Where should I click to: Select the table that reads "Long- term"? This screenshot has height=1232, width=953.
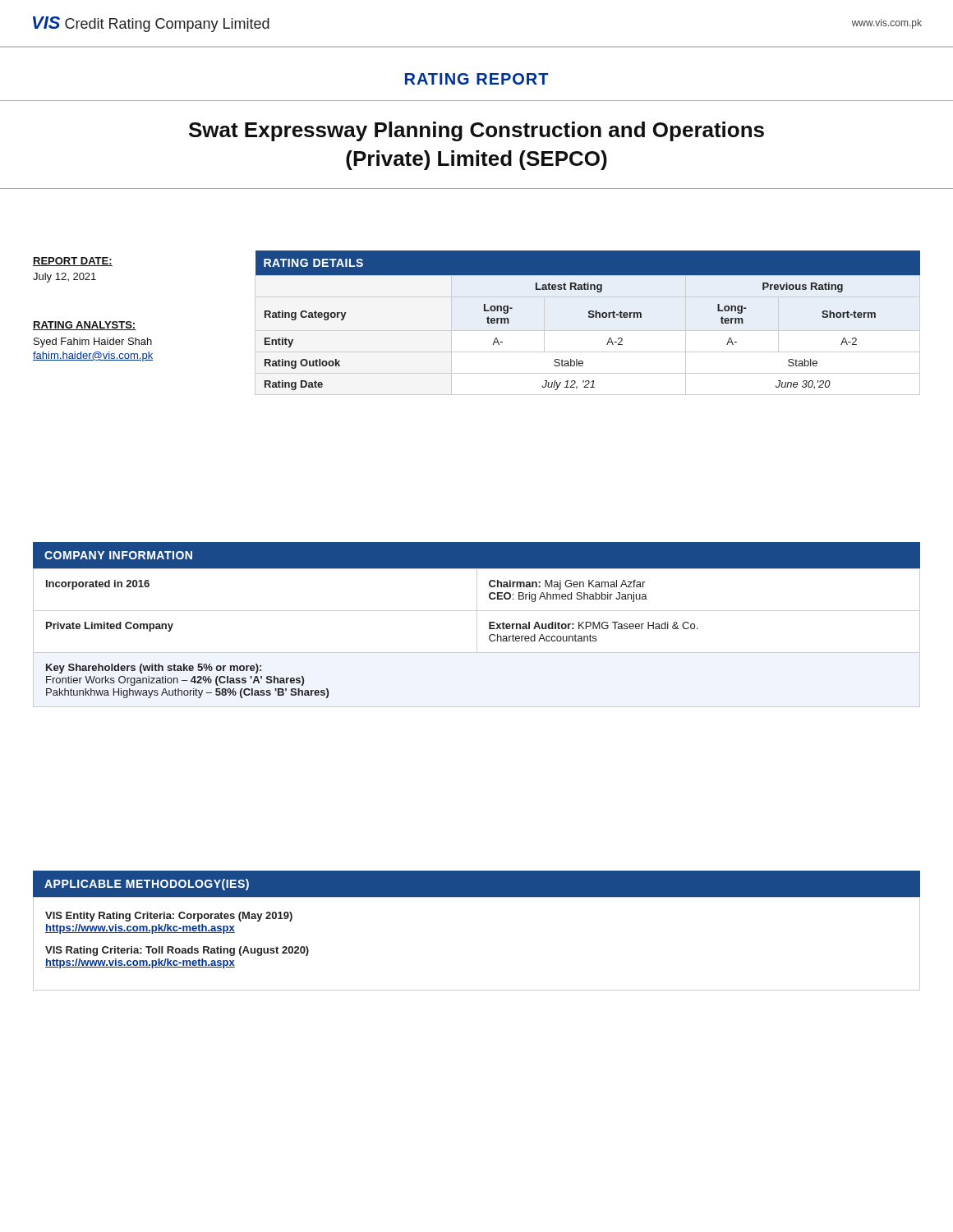coord(587,323)
